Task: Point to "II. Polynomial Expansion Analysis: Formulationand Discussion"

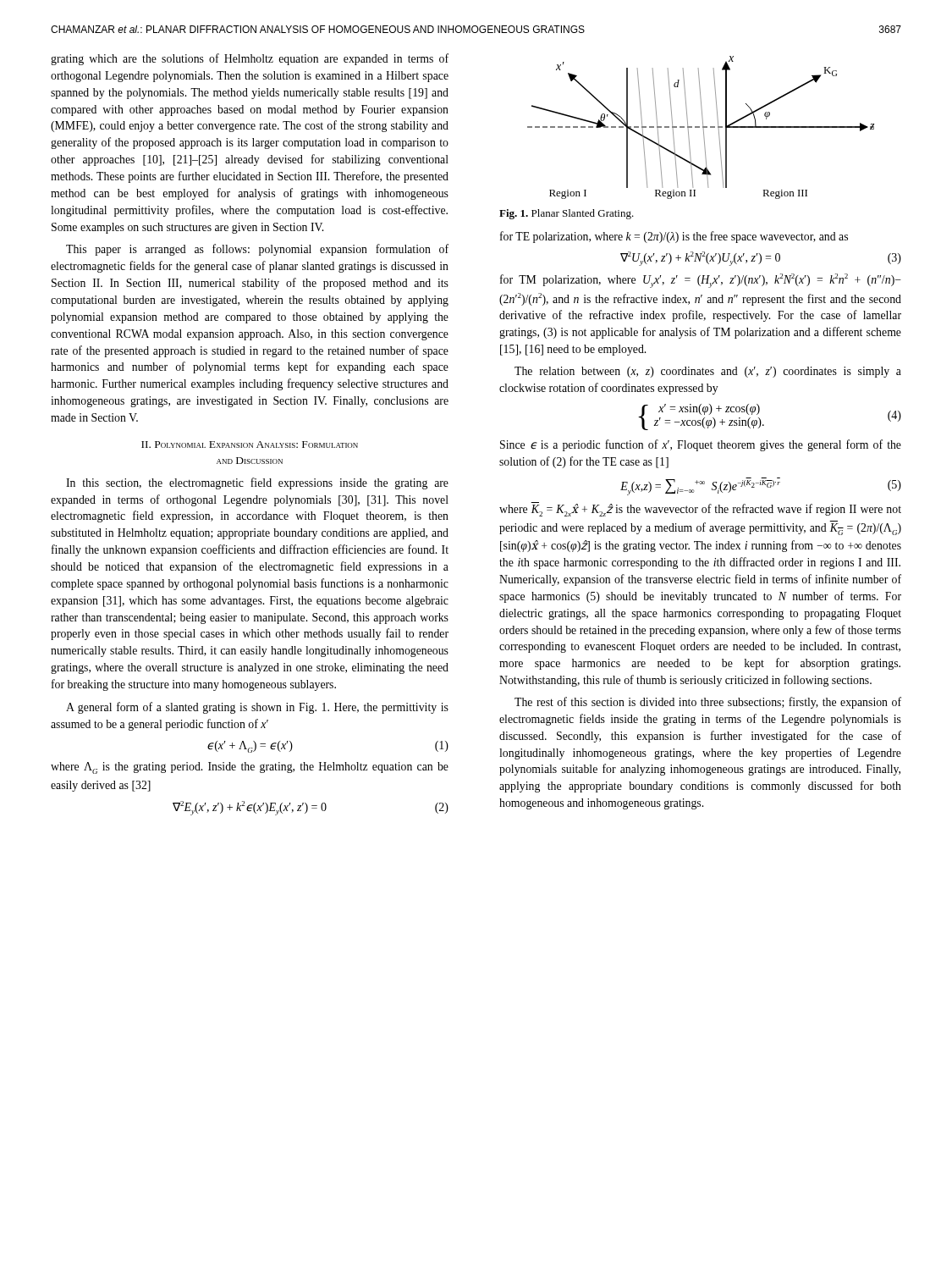Action: 250,452
